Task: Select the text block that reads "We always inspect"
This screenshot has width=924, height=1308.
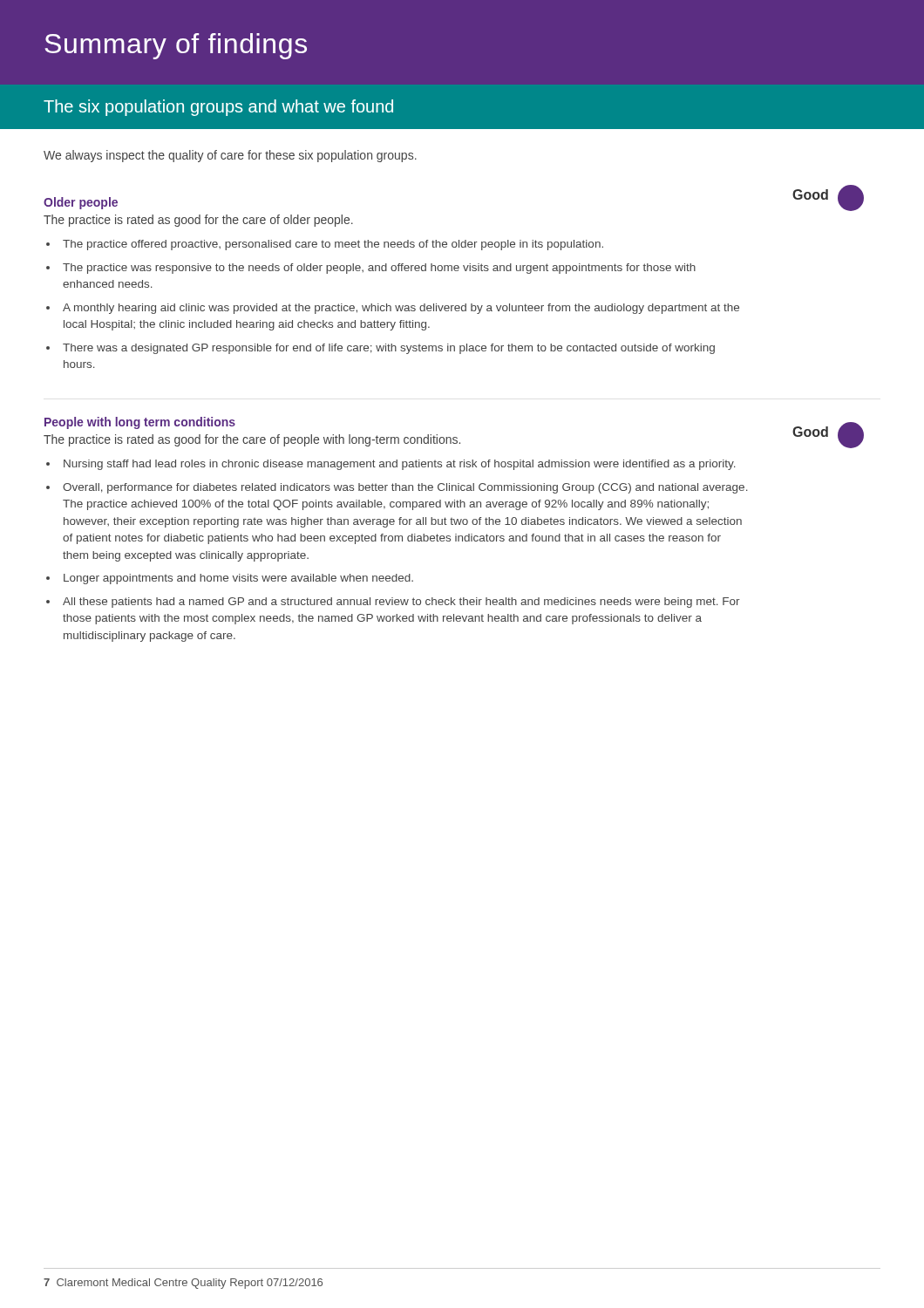Action: pos(230,156)
